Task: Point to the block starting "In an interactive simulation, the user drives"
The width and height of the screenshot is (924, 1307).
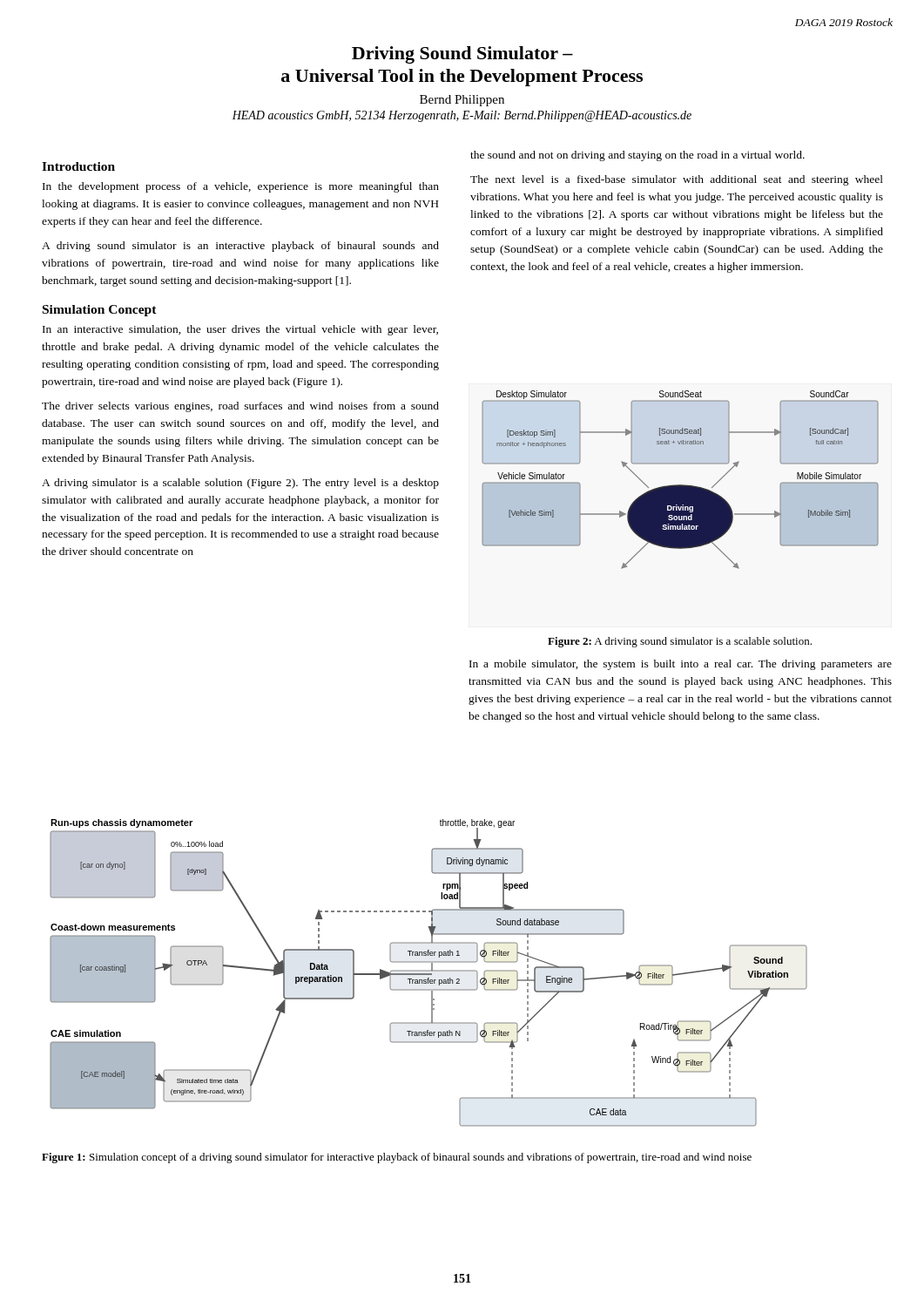Action: tap(240, 355)
